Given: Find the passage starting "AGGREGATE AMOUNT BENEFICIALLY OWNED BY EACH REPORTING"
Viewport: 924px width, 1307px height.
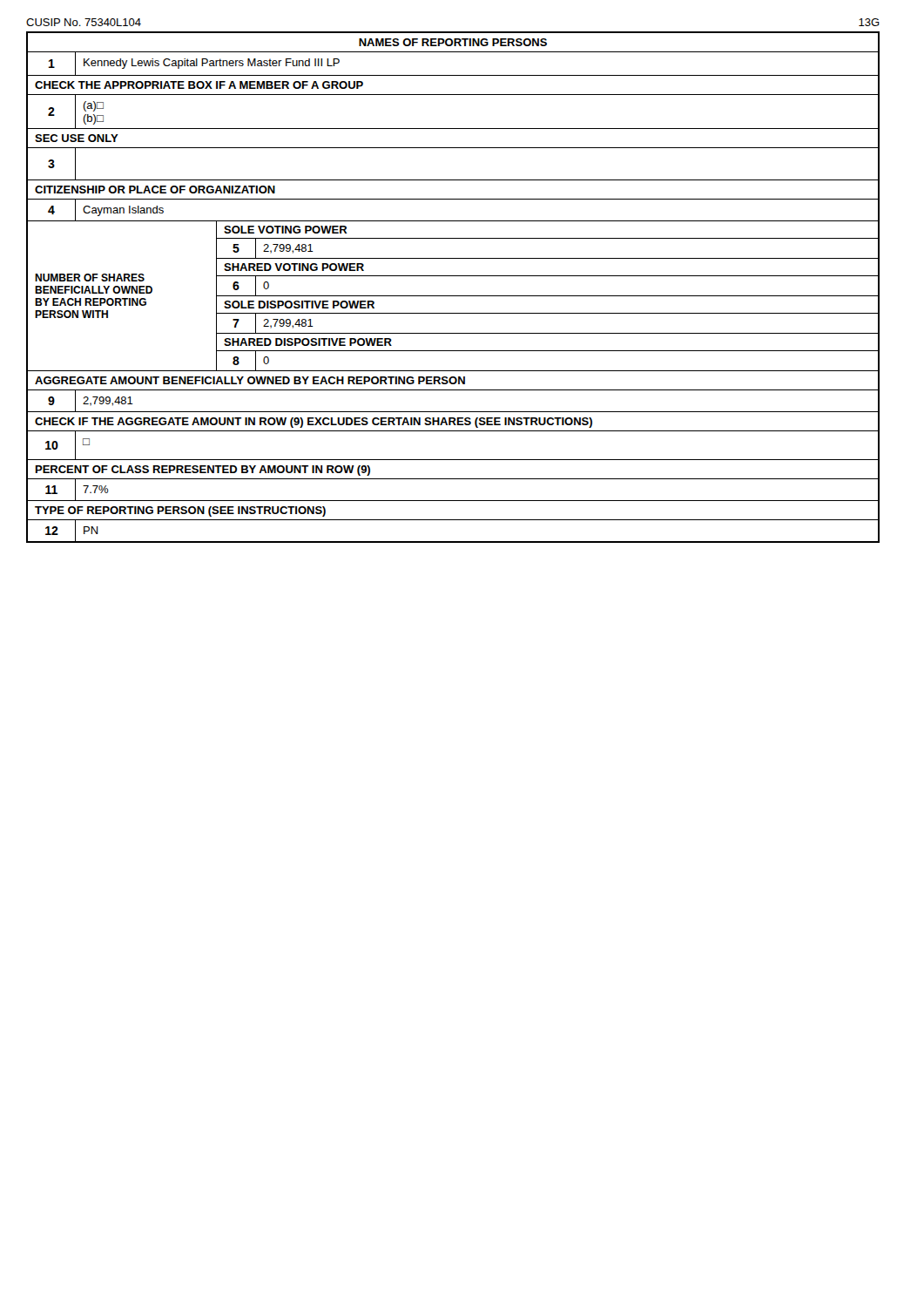Looking at the screenshot, I should pyautogui.click(x=250, y=380).
